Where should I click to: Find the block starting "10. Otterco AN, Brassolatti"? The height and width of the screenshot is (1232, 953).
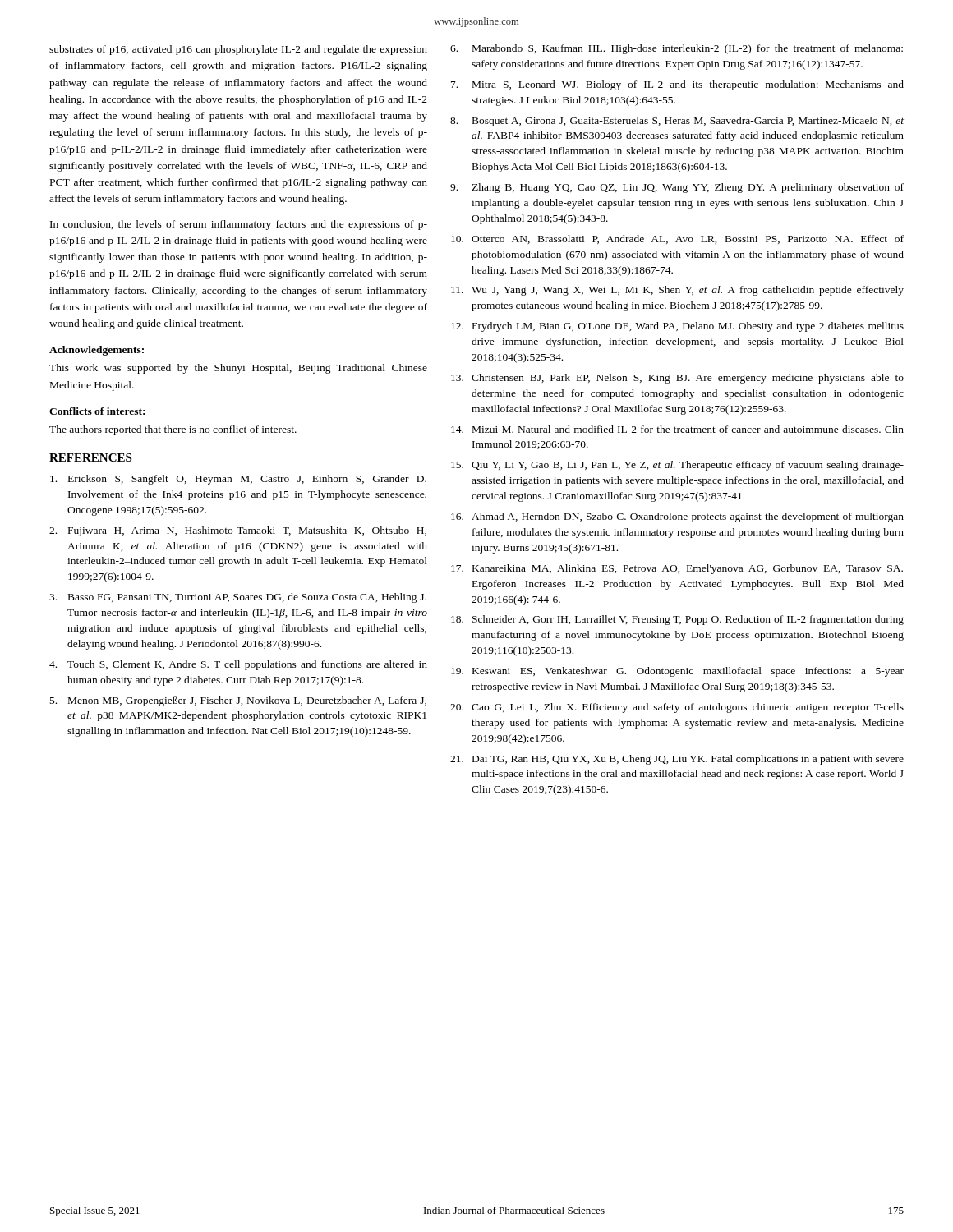click(x=677, y=255)
